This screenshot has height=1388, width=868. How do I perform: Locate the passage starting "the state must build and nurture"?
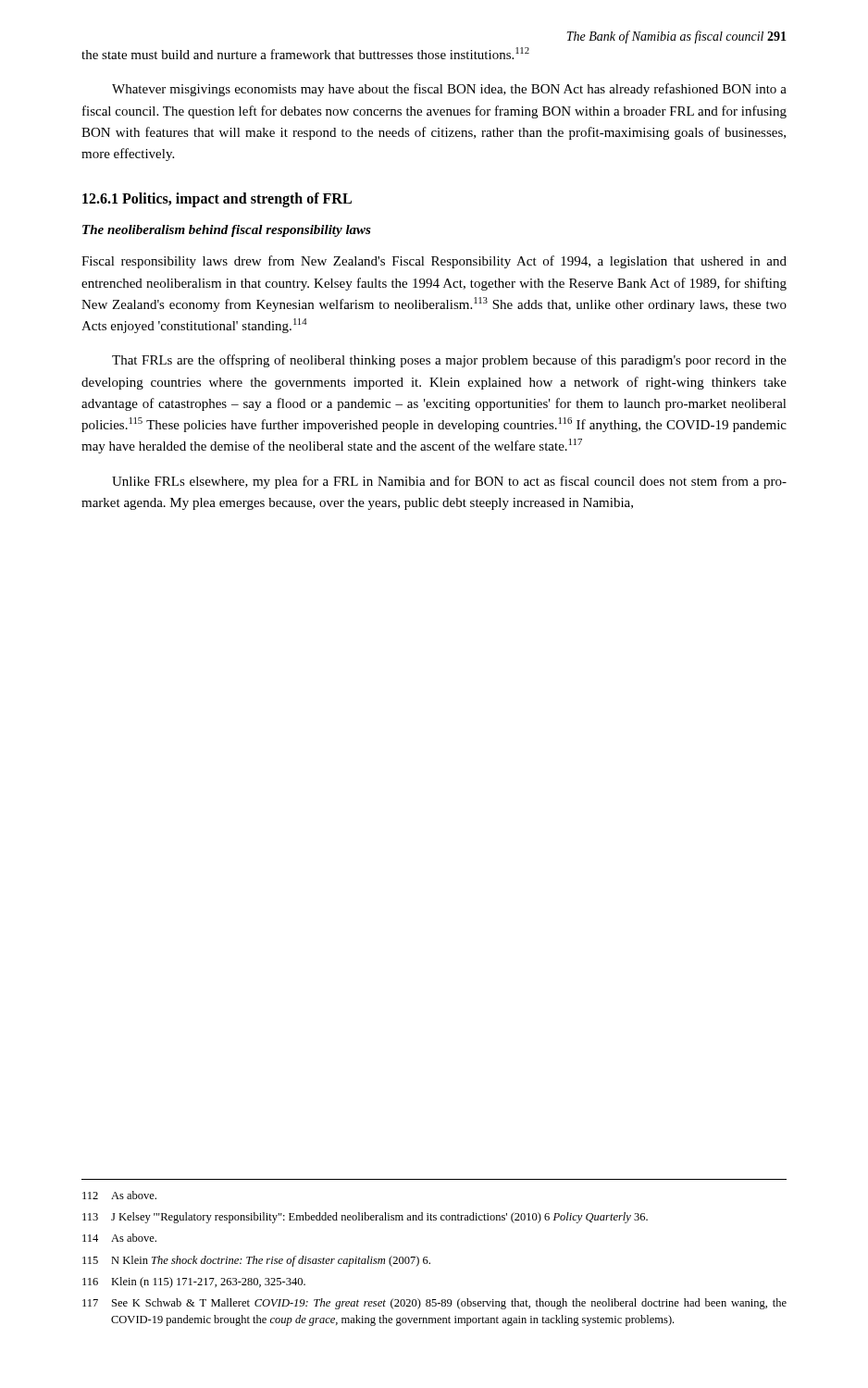[434, 55]
